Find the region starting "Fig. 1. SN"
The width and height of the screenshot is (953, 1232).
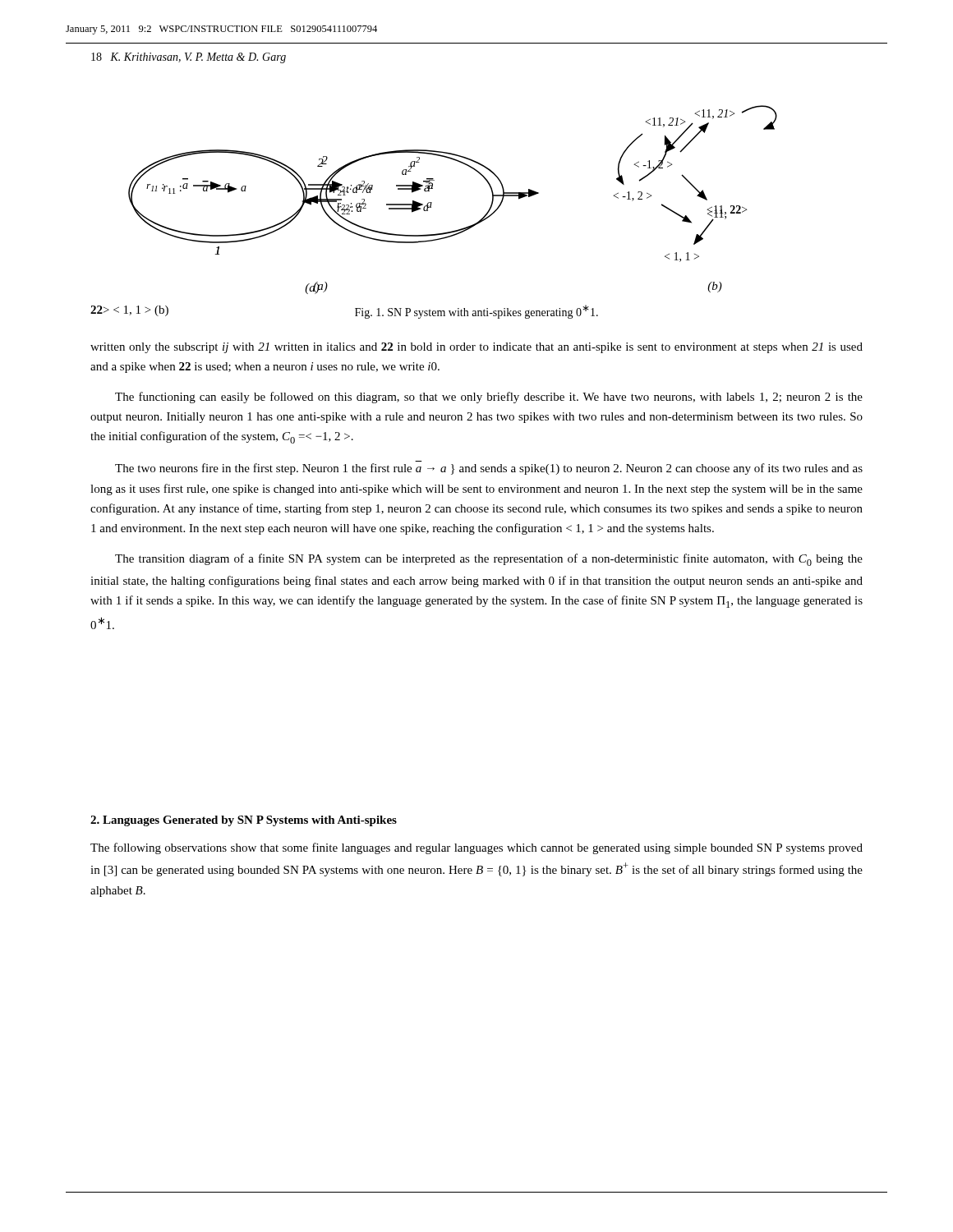[x=476, y=311]
